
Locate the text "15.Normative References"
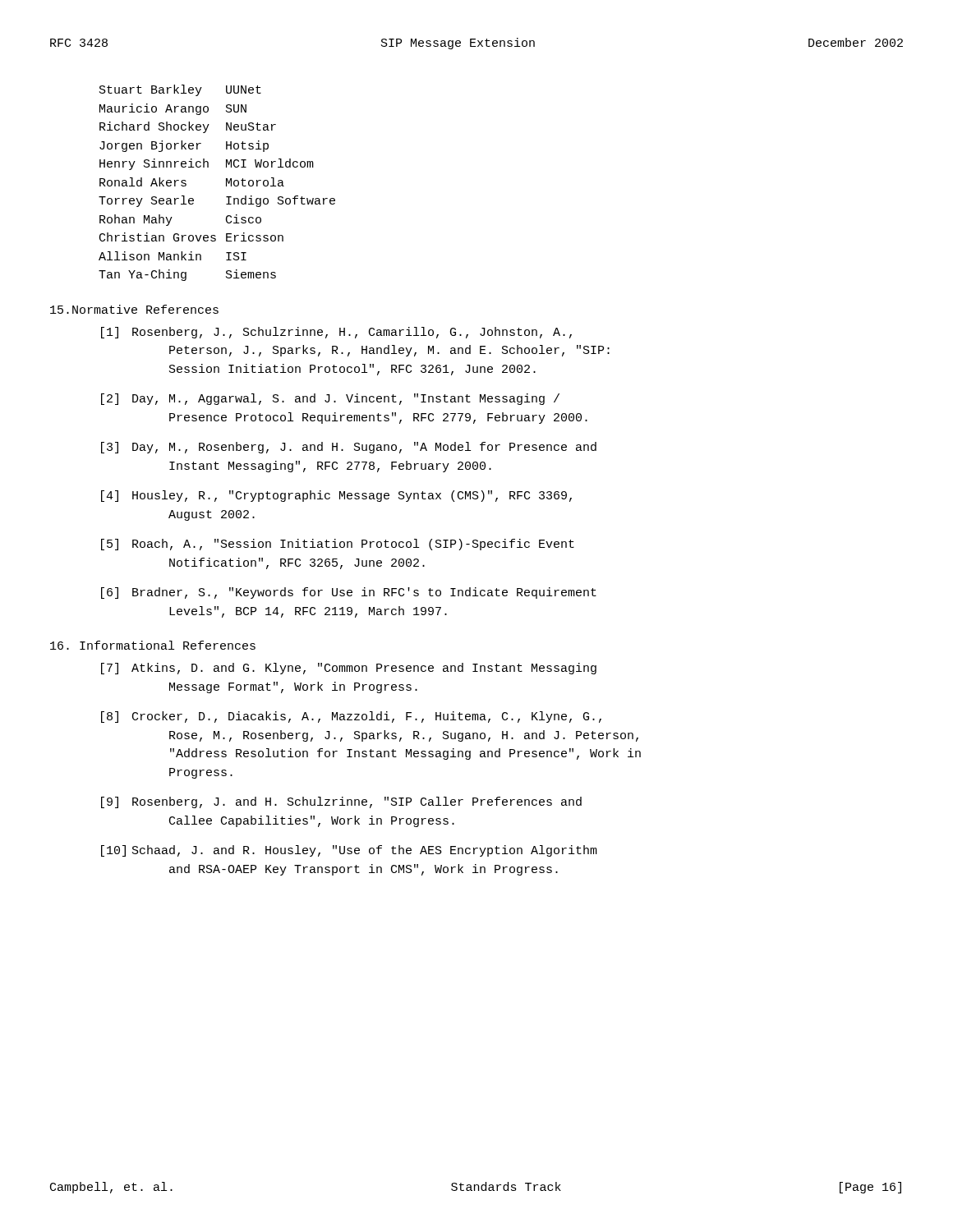point(134,310)
